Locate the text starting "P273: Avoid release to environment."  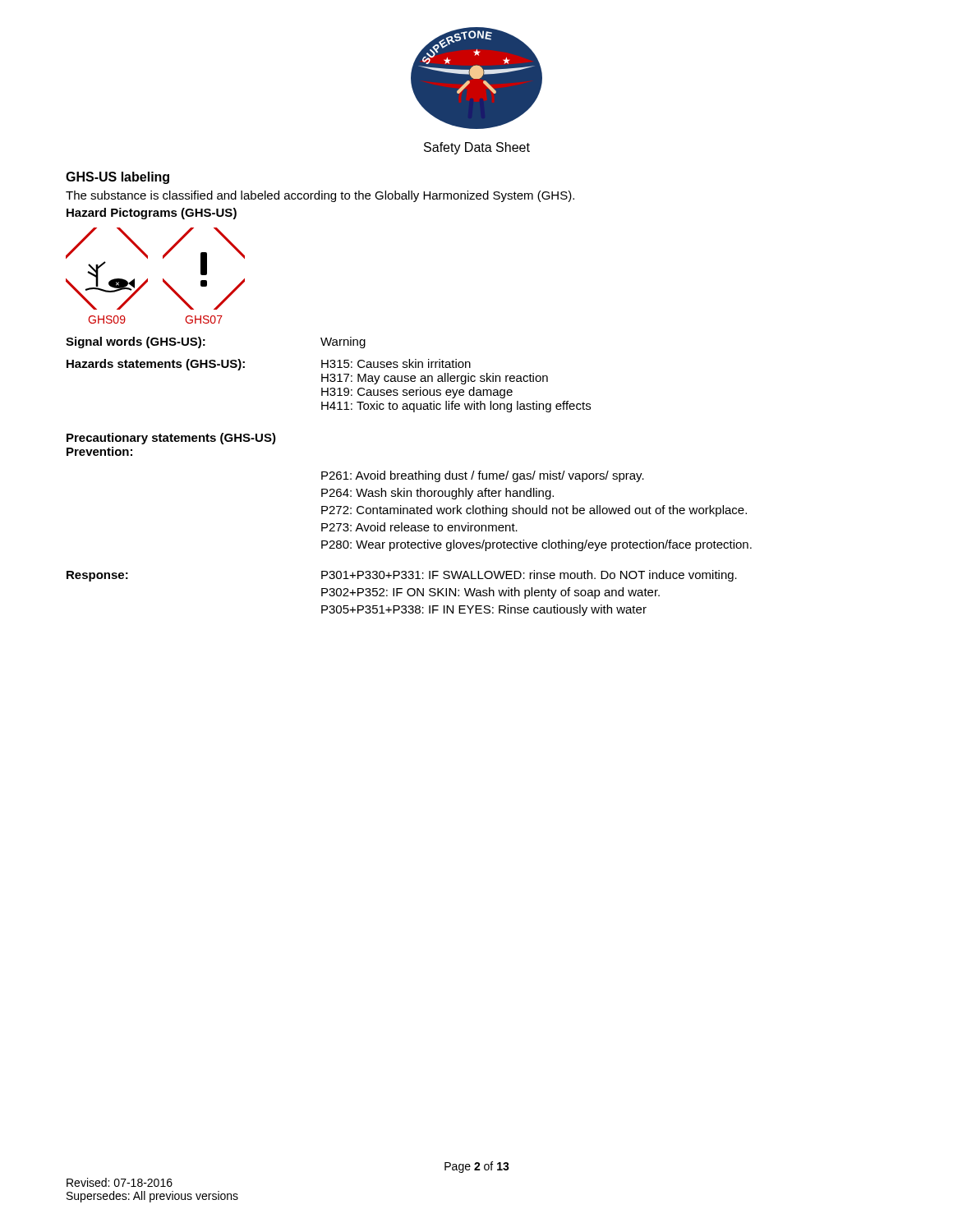419,527
